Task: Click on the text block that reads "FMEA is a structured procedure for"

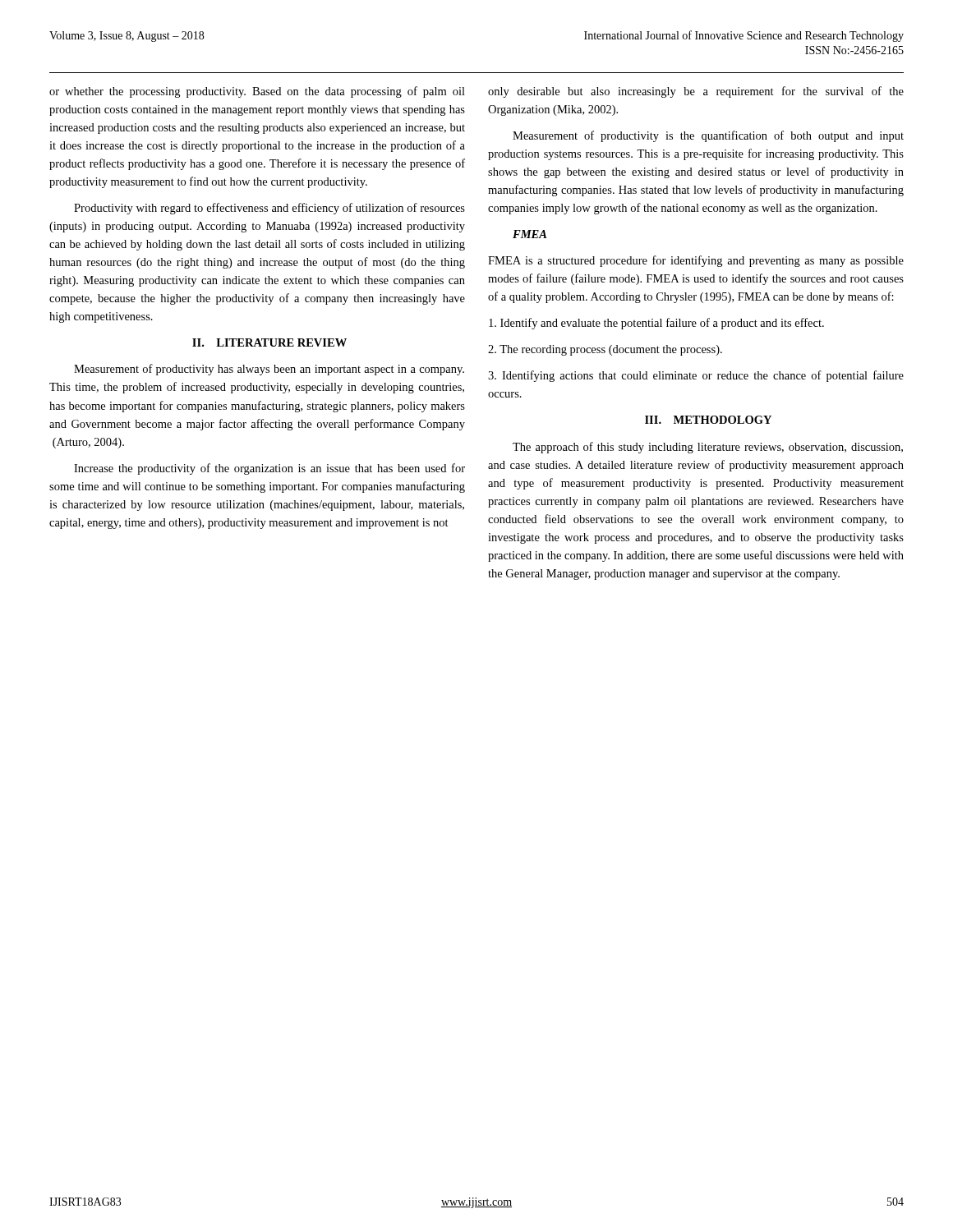Action: [x=696, y=279]
